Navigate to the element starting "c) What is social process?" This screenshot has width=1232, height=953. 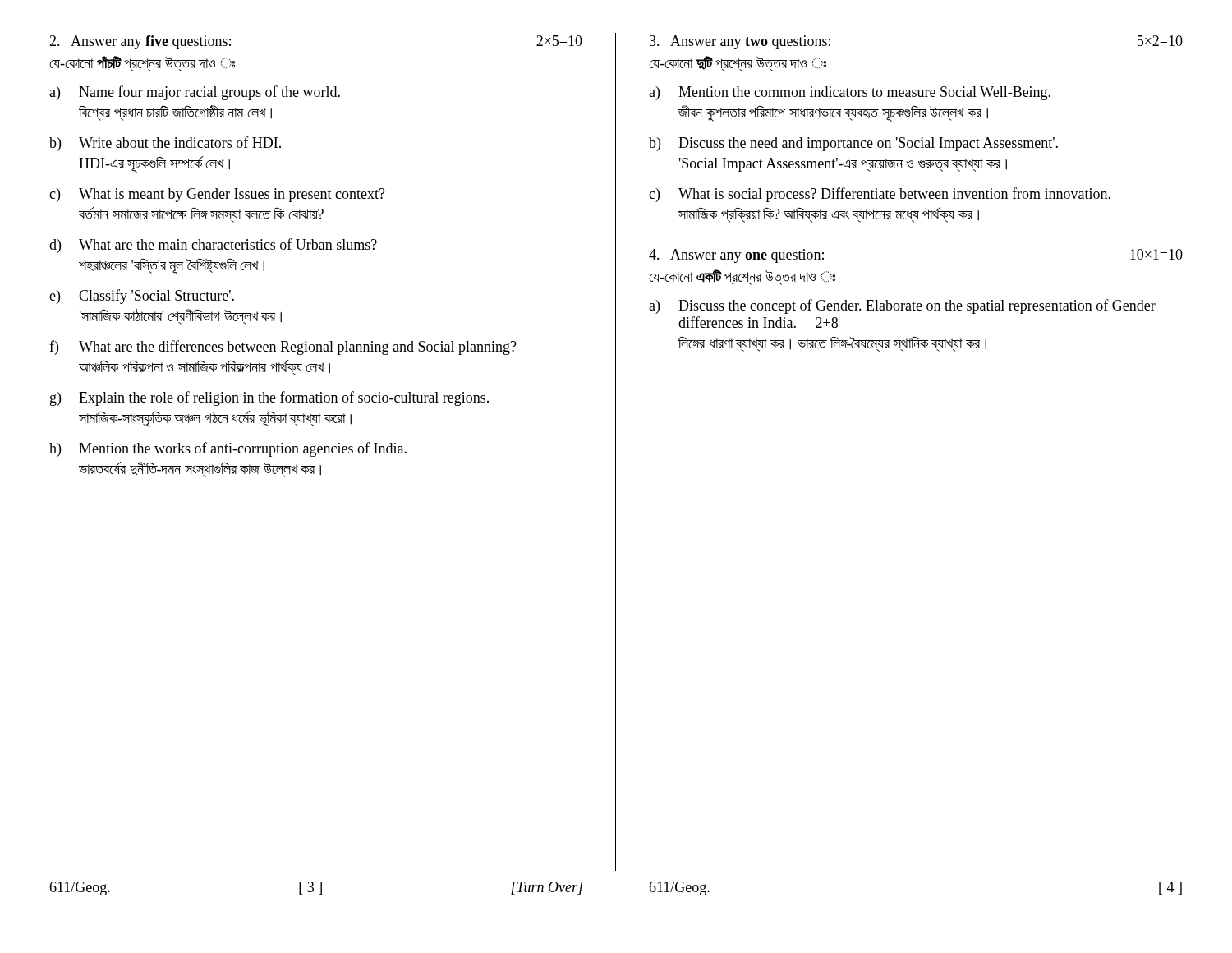tap(916, 205)
